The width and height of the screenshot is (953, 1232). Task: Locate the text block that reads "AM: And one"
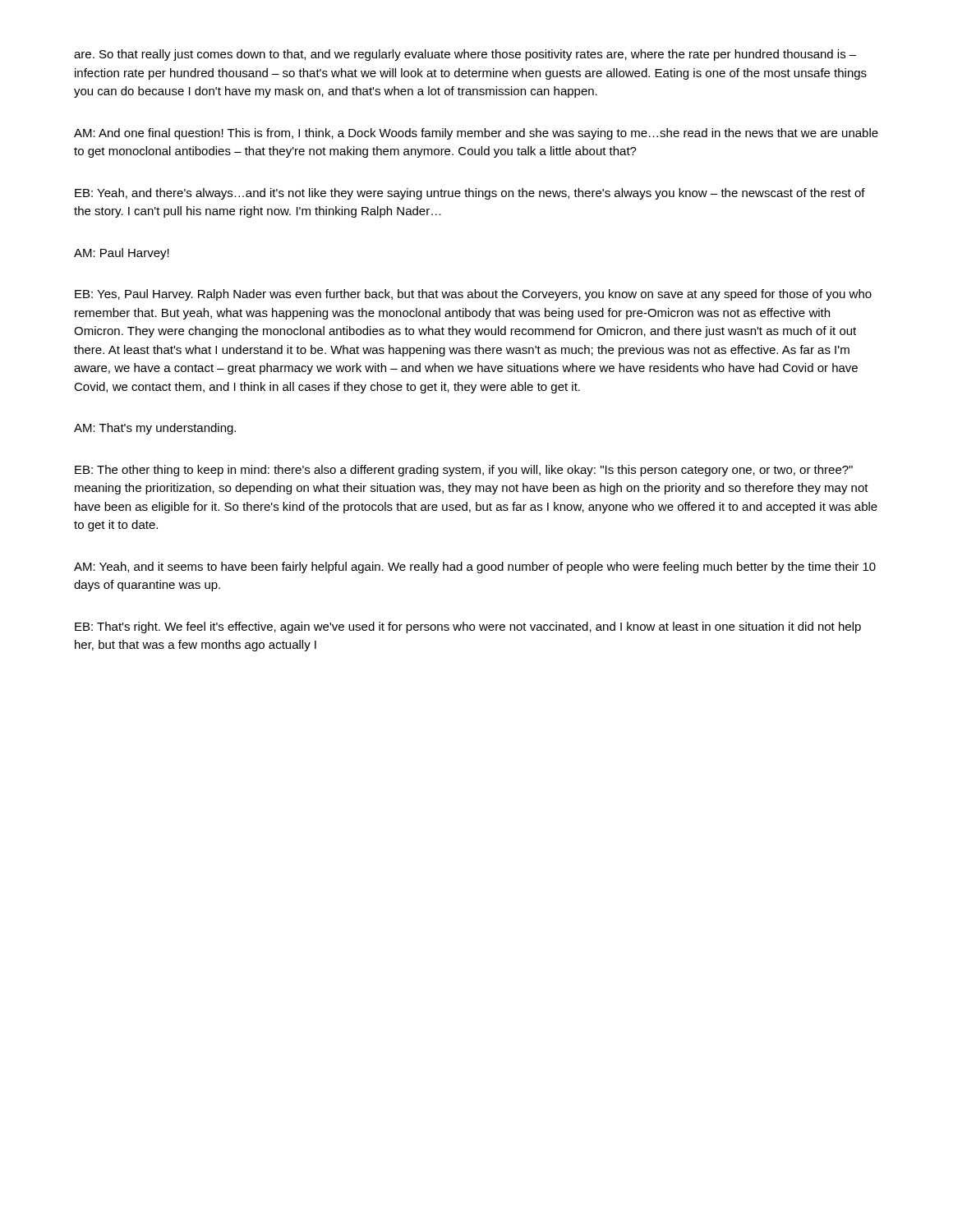476,141
